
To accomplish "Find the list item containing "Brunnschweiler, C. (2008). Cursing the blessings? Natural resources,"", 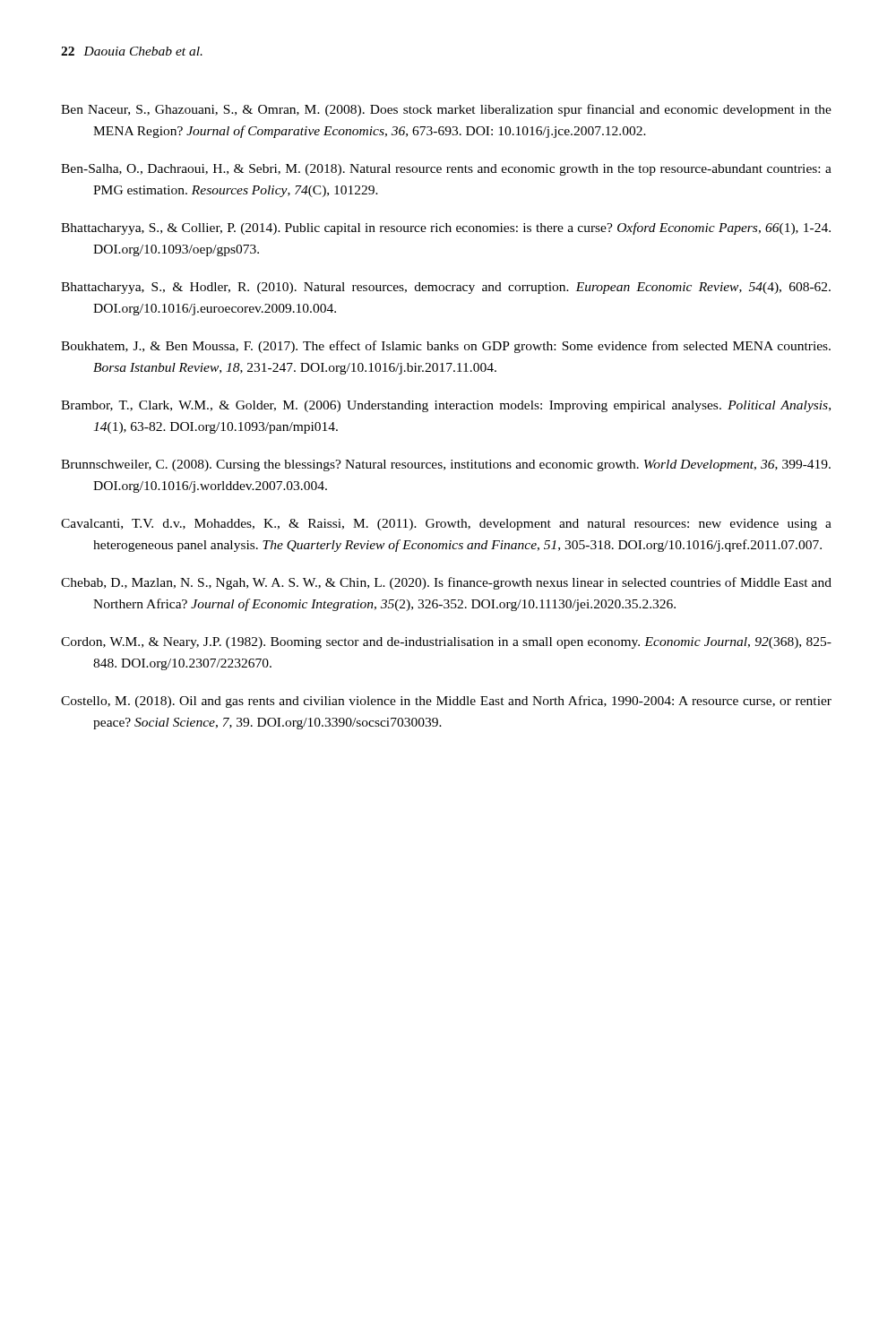I will (x=446, y=475).
